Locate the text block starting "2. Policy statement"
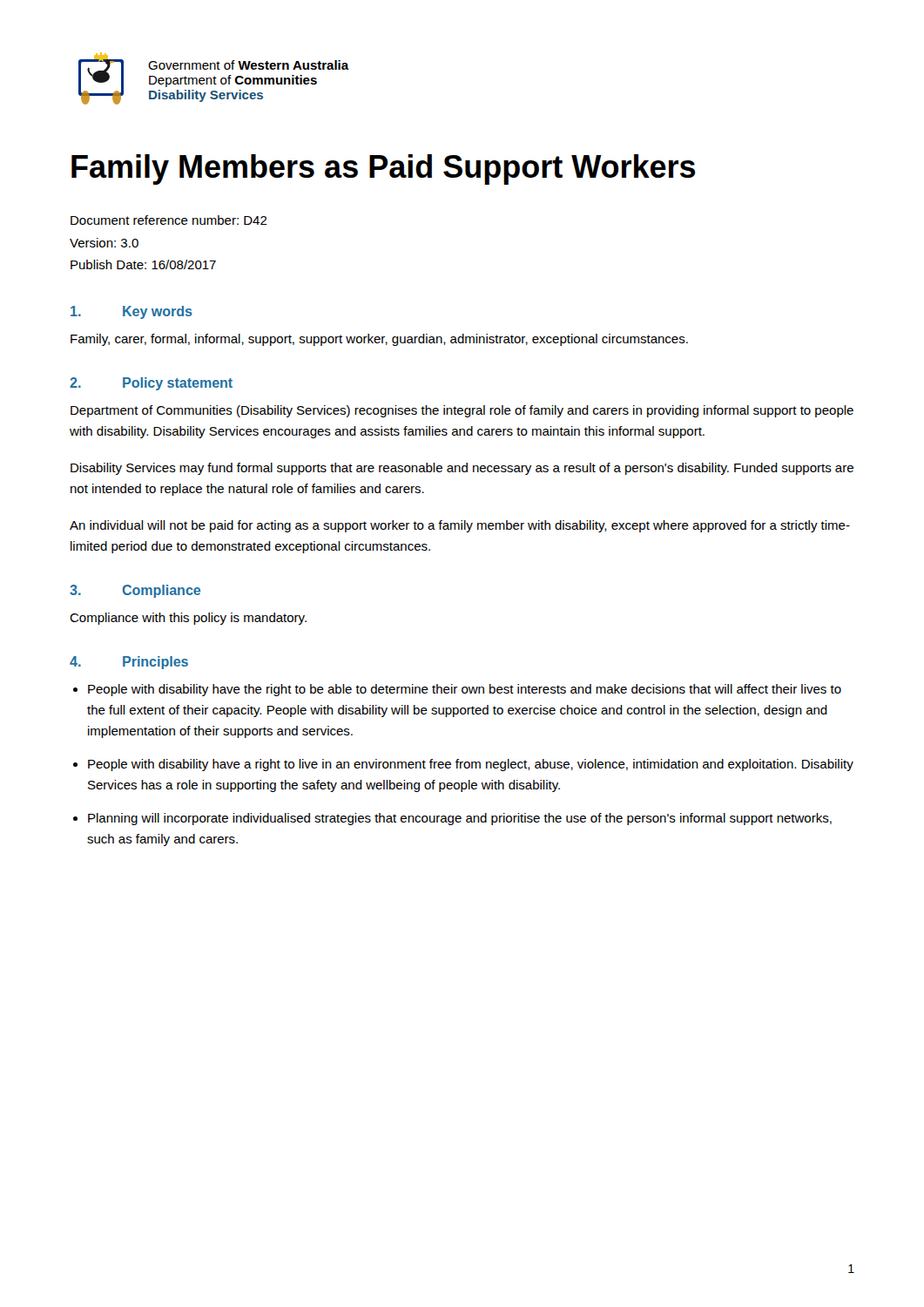924x1307 pixels. point(151,383)
